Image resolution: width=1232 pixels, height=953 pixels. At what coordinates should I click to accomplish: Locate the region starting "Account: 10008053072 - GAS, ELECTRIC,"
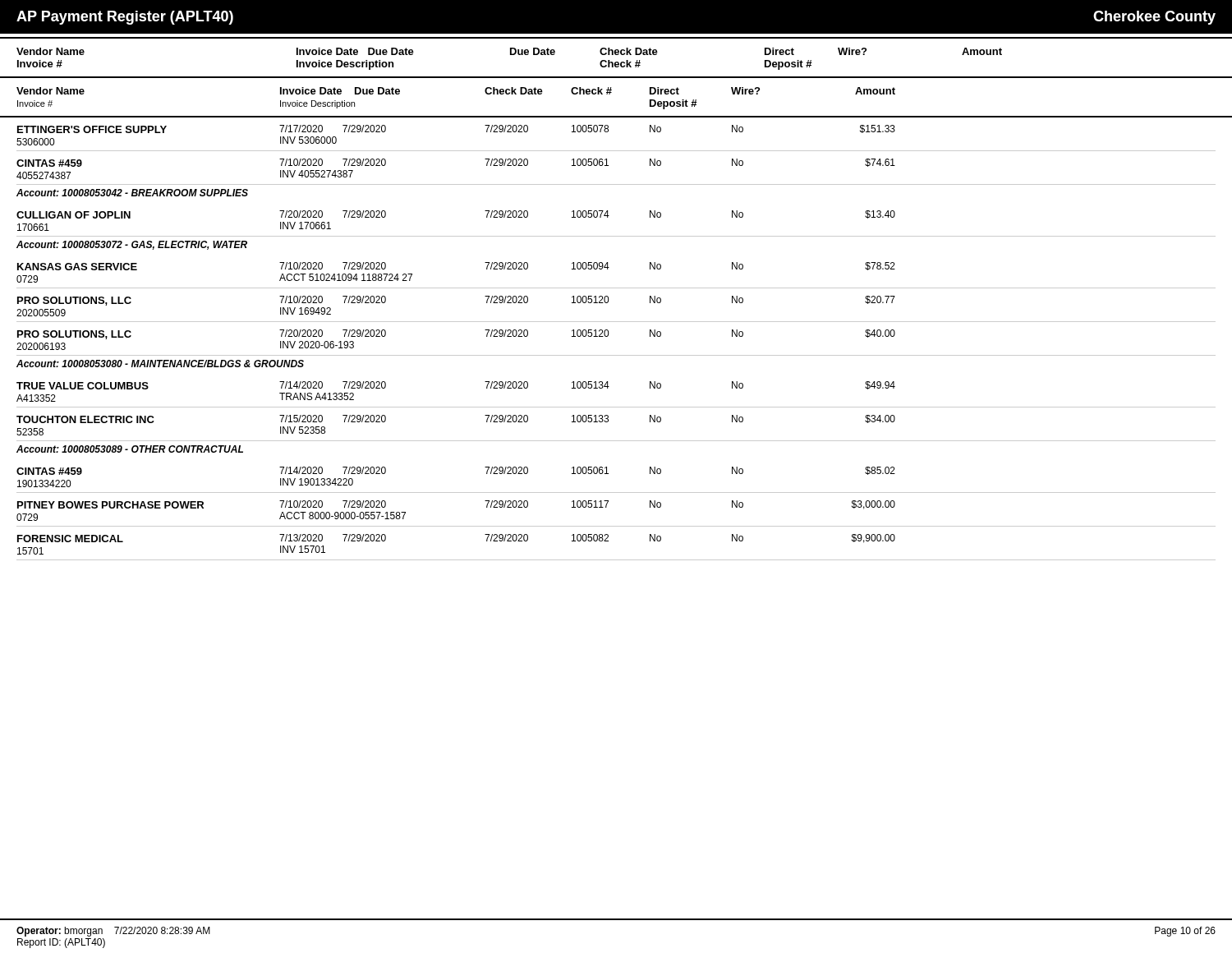tap(132, 245)
